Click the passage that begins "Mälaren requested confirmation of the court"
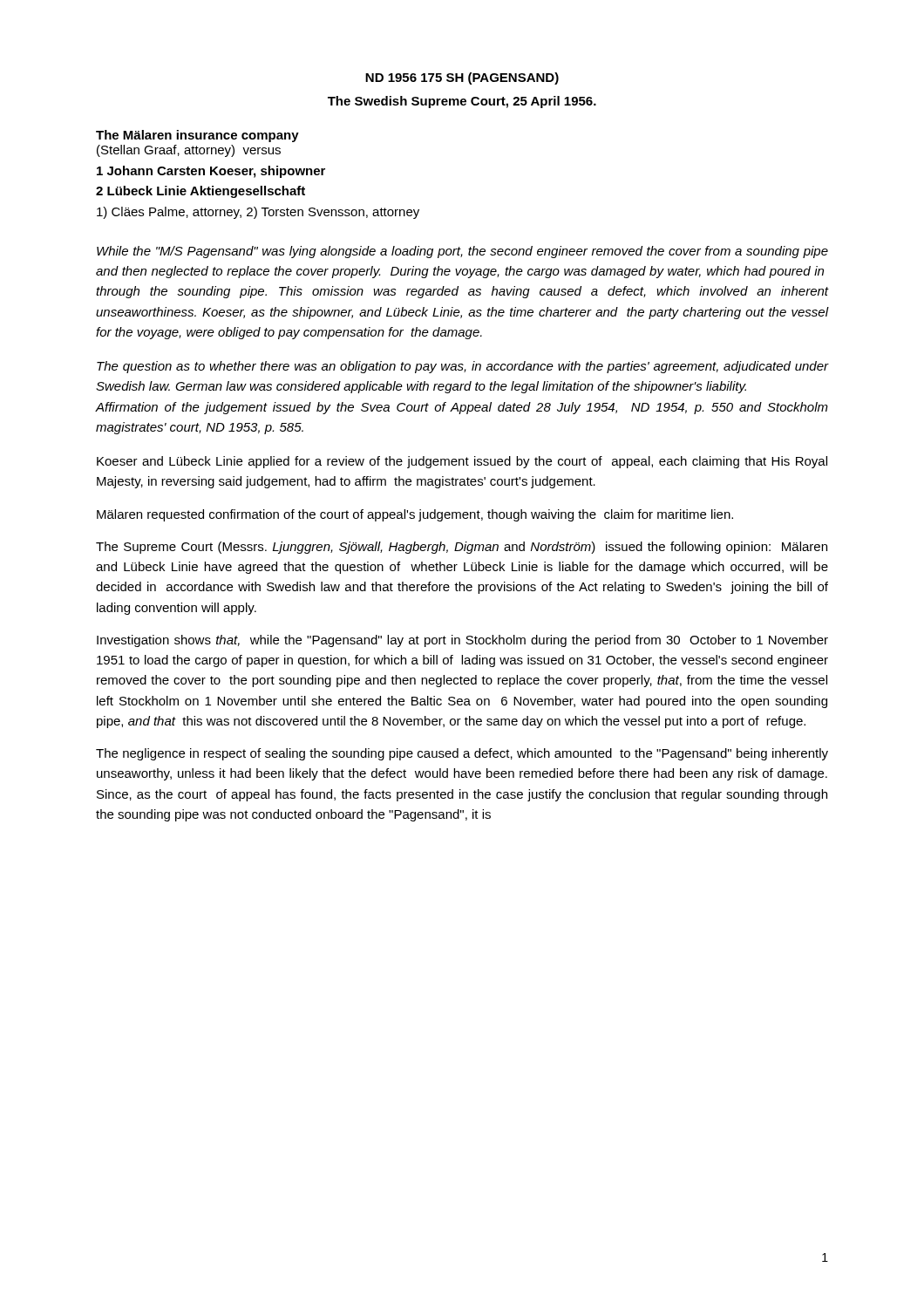Viewport: 924px width, 1308px height. pyautogui.click(x=415, y=514)
